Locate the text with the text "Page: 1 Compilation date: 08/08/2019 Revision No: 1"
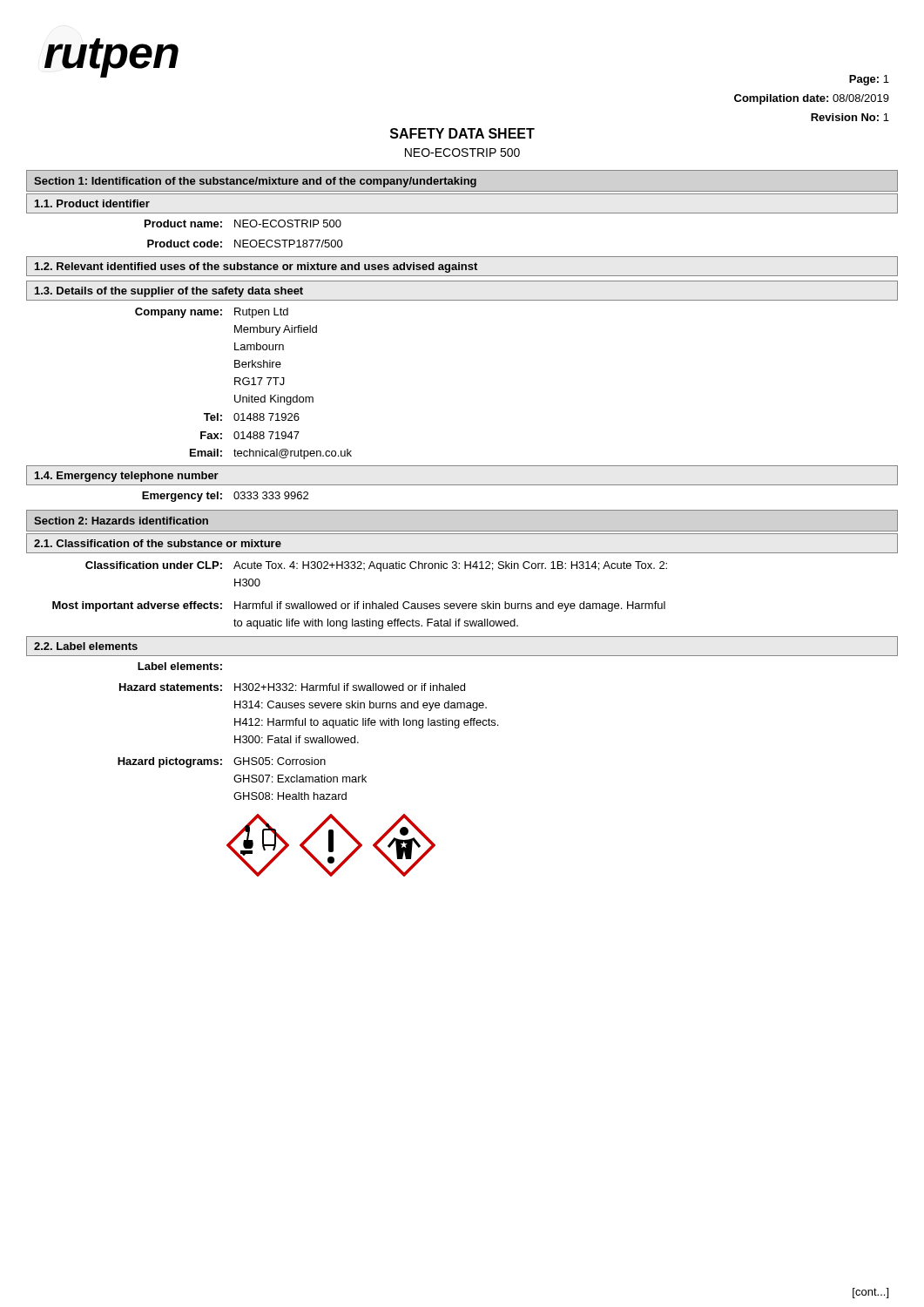The image size is (924, 1307). 811,98
